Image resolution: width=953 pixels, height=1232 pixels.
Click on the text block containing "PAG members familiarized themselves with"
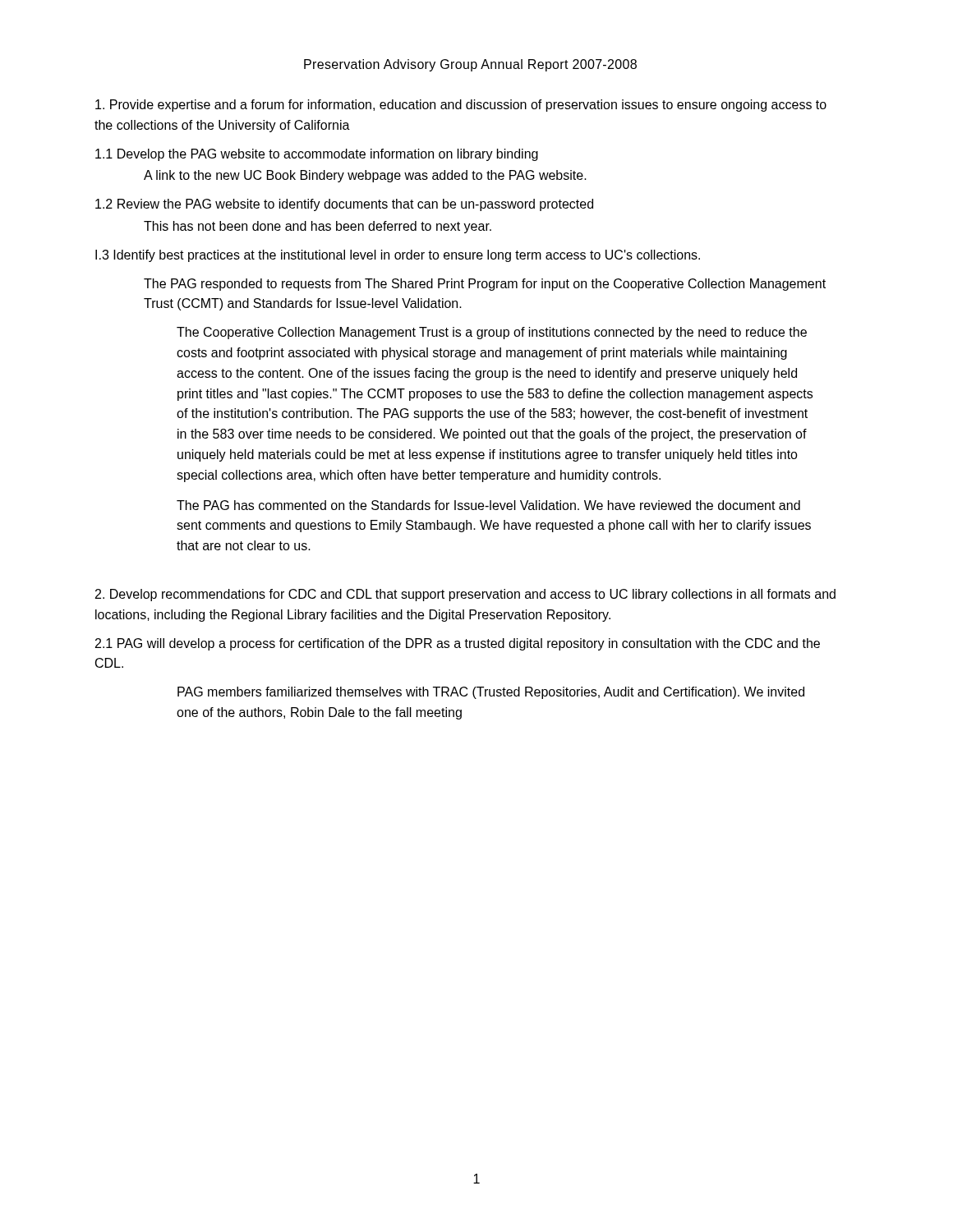tap(491, 702)
